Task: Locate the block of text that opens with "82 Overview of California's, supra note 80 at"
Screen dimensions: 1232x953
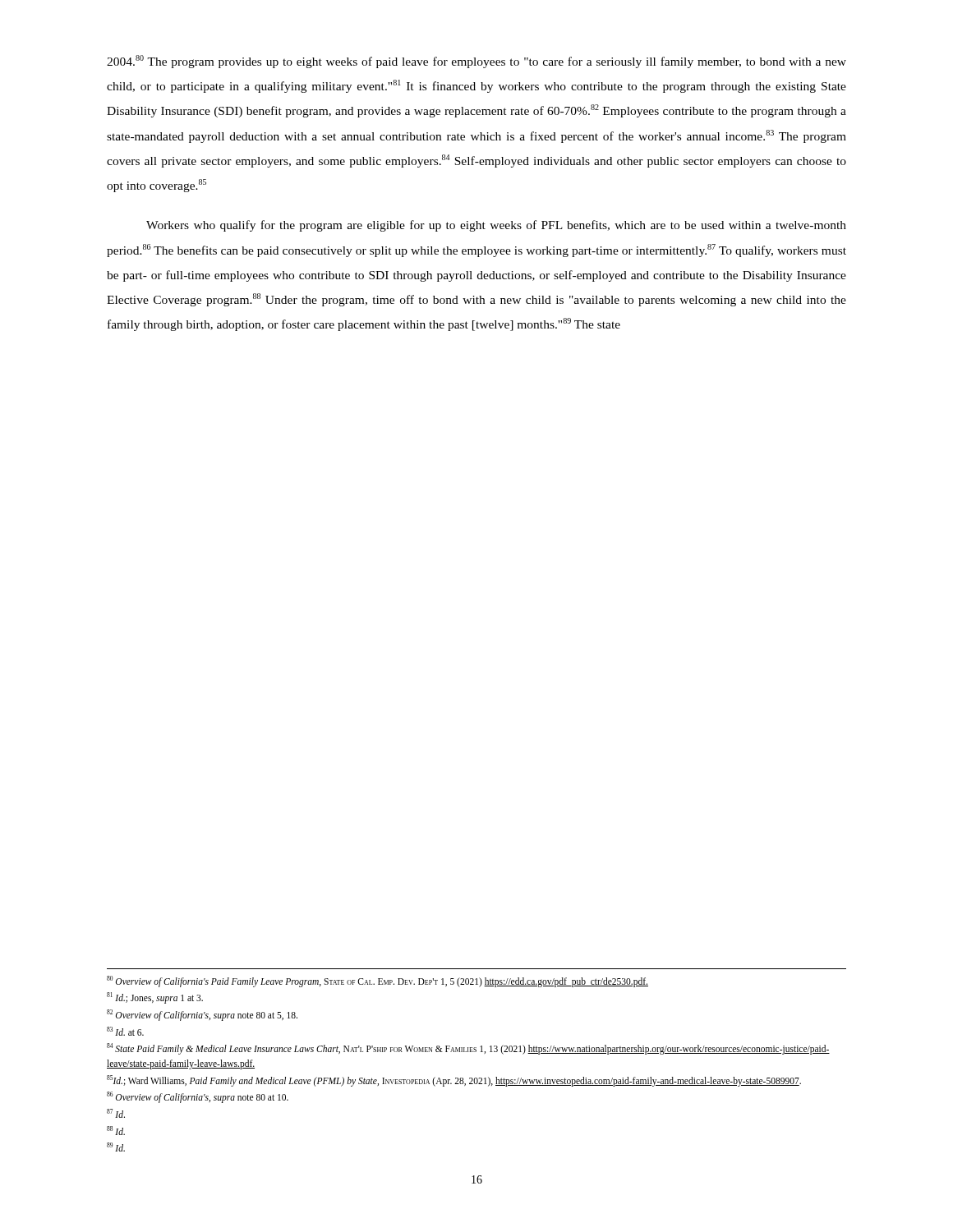Action: (x=203, y=1014)
